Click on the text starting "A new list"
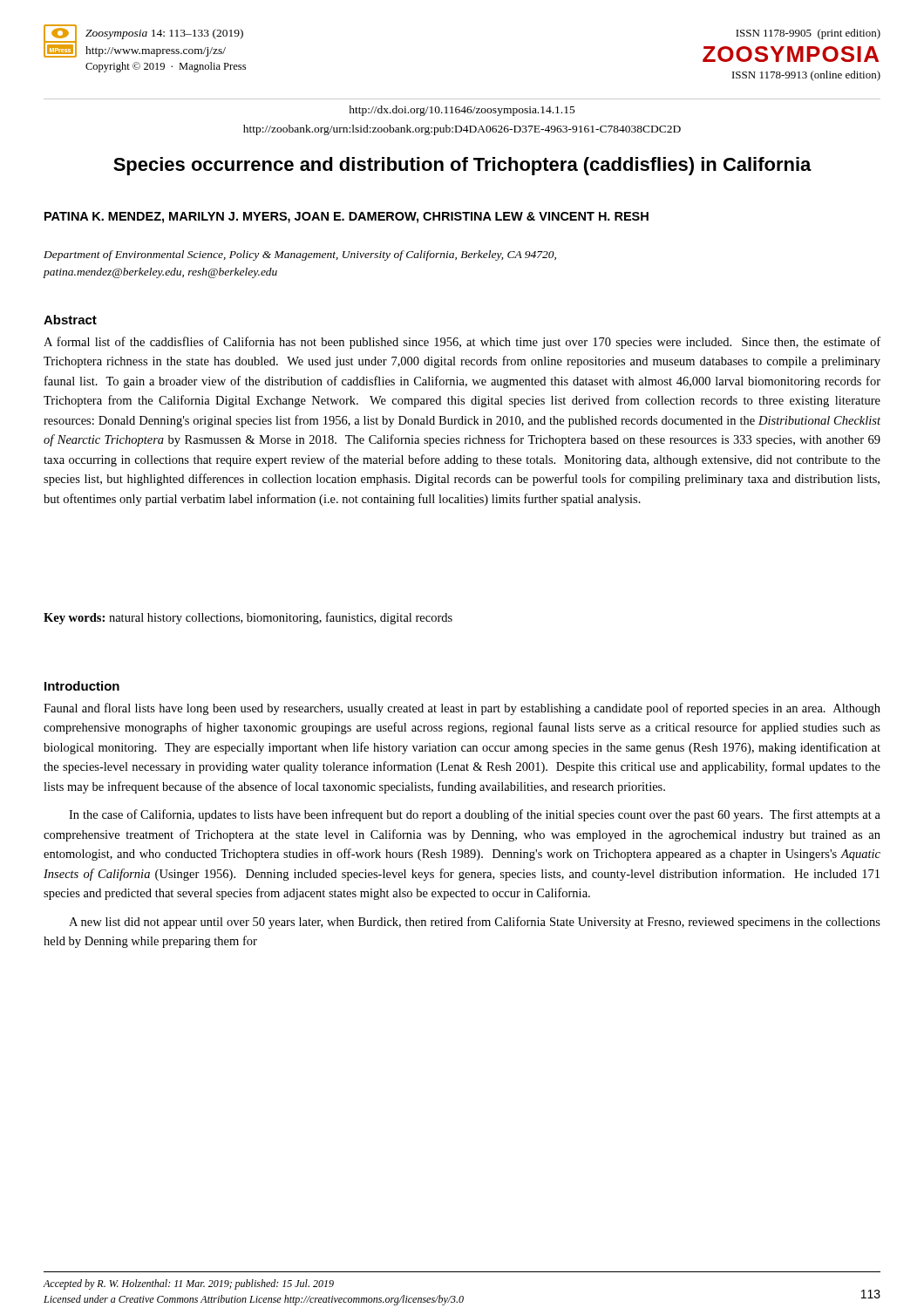Screen dimensions: 1308x924 462,931
